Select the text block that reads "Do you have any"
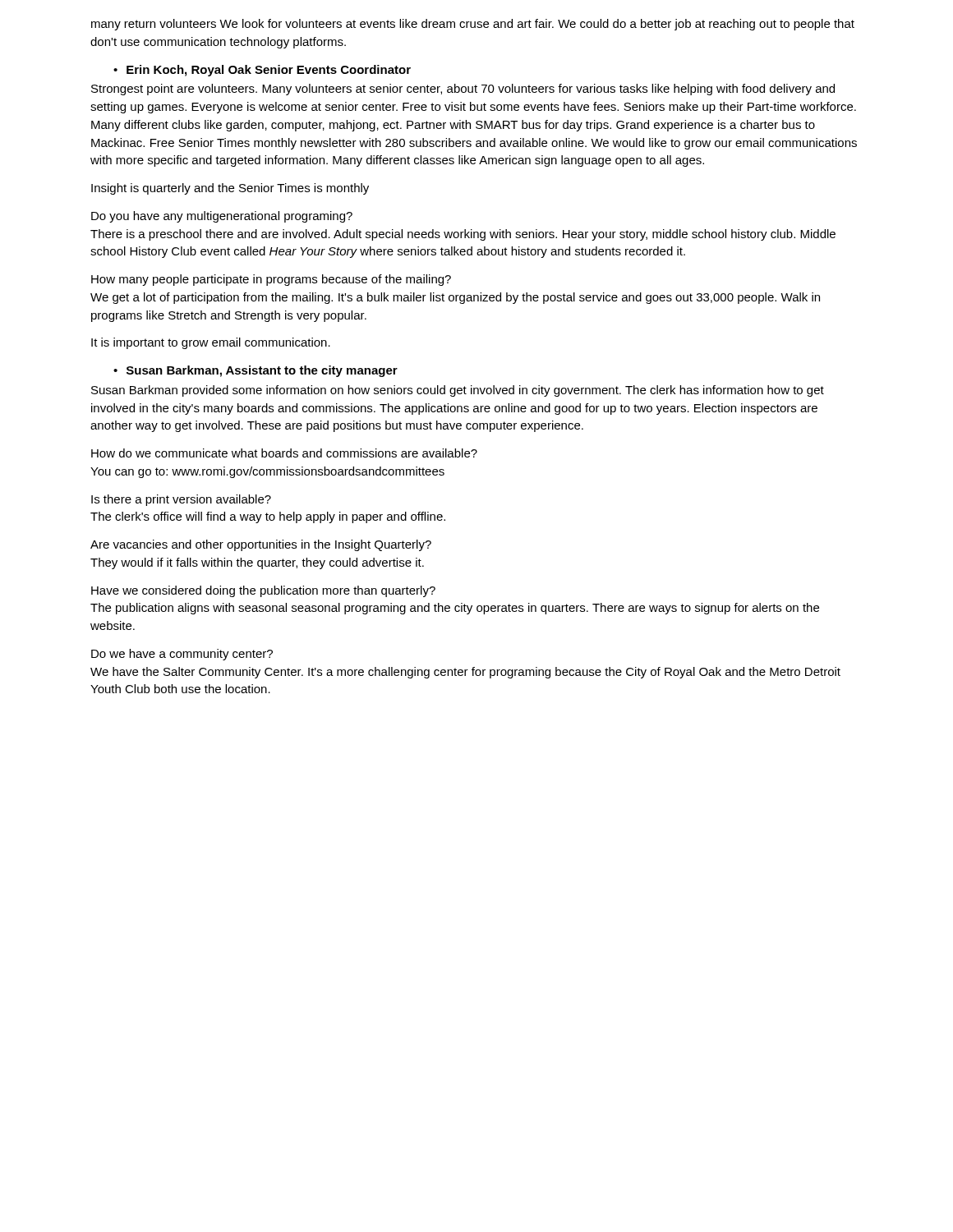Viewport: 953px width, 1232px height. (463, 233)
